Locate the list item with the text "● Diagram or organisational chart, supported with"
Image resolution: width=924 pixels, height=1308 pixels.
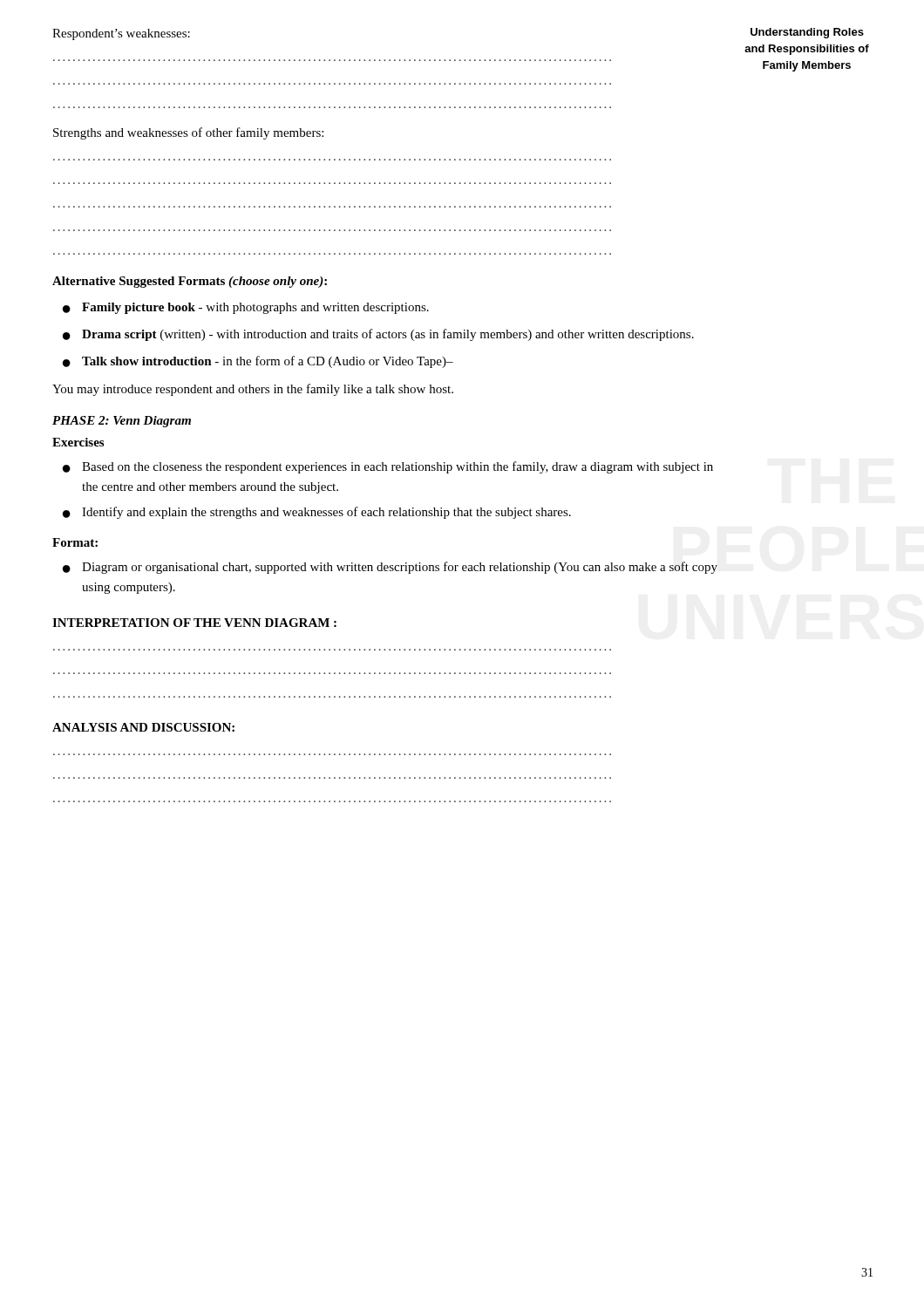tap(397, 577)
